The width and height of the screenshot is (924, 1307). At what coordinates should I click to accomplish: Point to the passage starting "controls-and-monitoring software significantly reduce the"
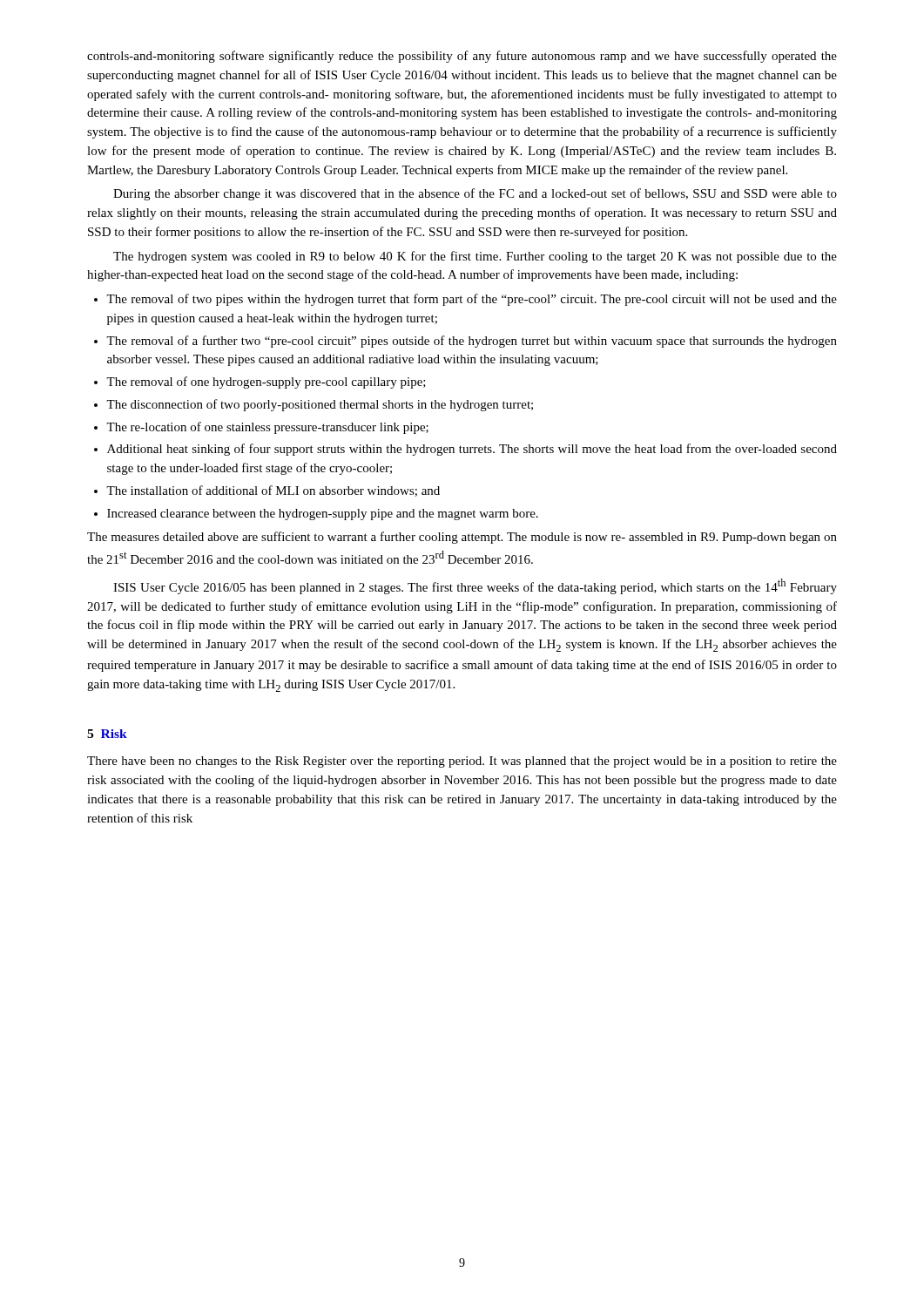[x=462, y=113]
